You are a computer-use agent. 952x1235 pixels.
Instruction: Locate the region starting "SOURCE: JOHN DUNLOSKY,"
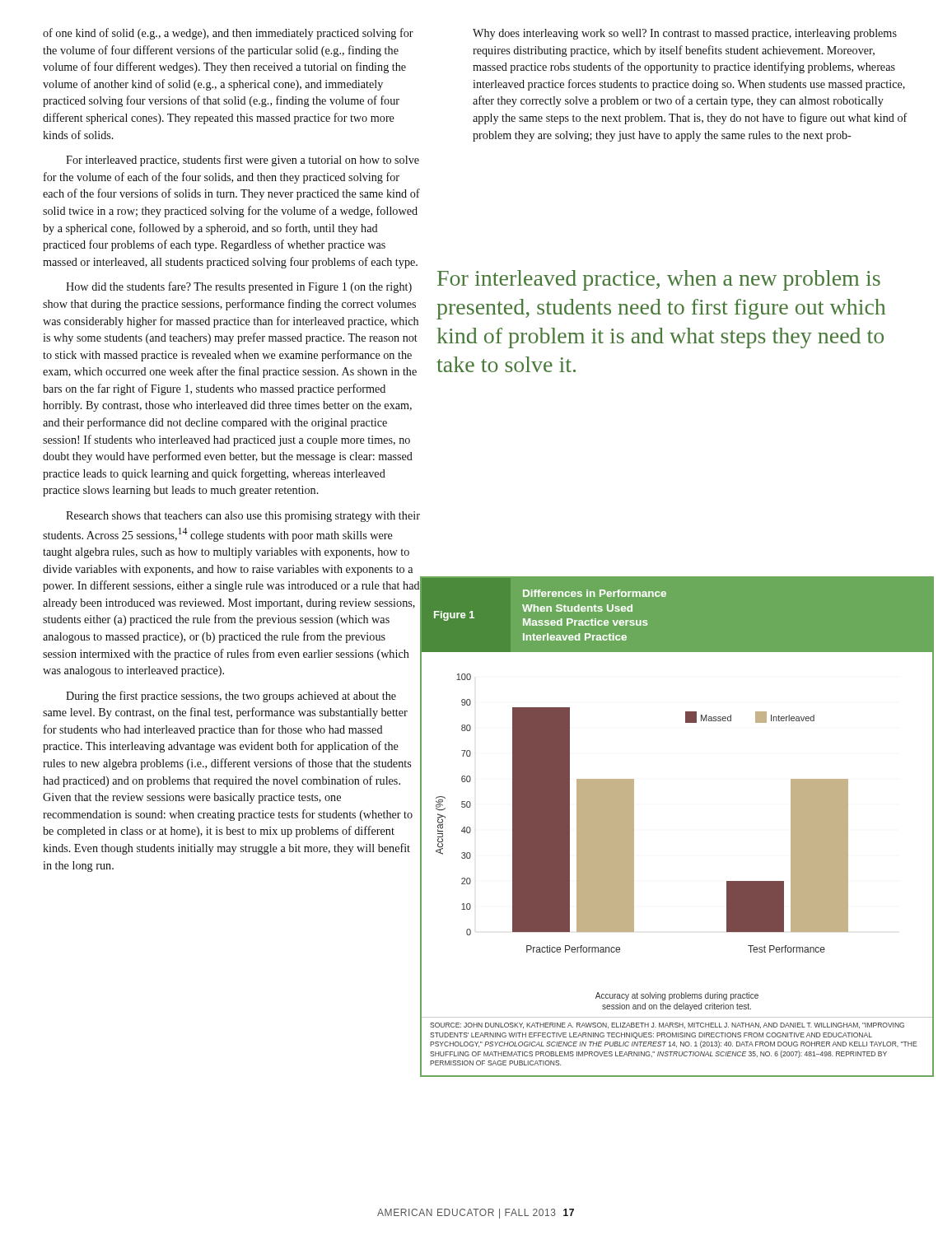coord(673,1044)
